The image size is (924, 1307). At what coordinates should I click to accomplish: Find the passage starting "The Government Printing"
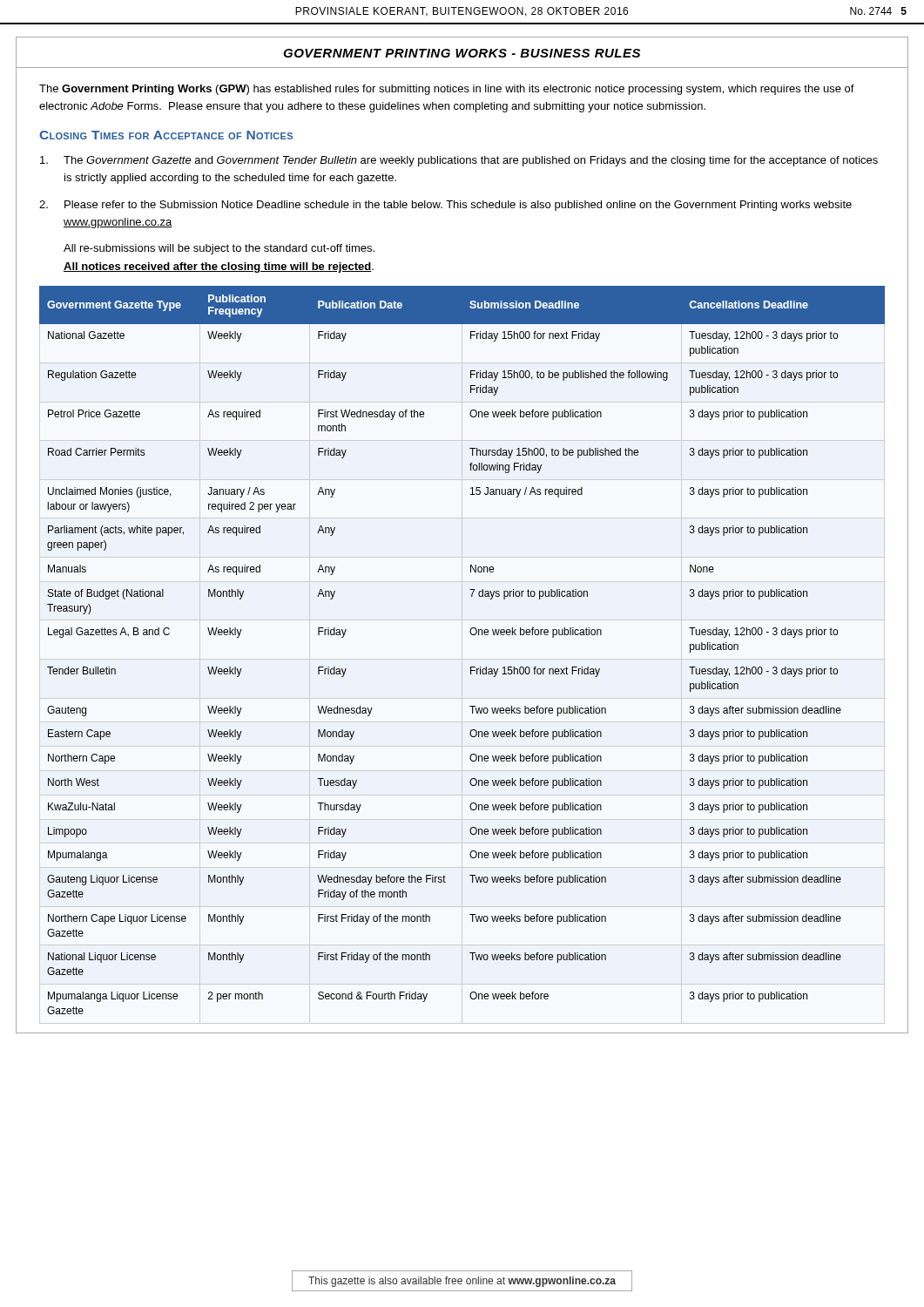447,97
